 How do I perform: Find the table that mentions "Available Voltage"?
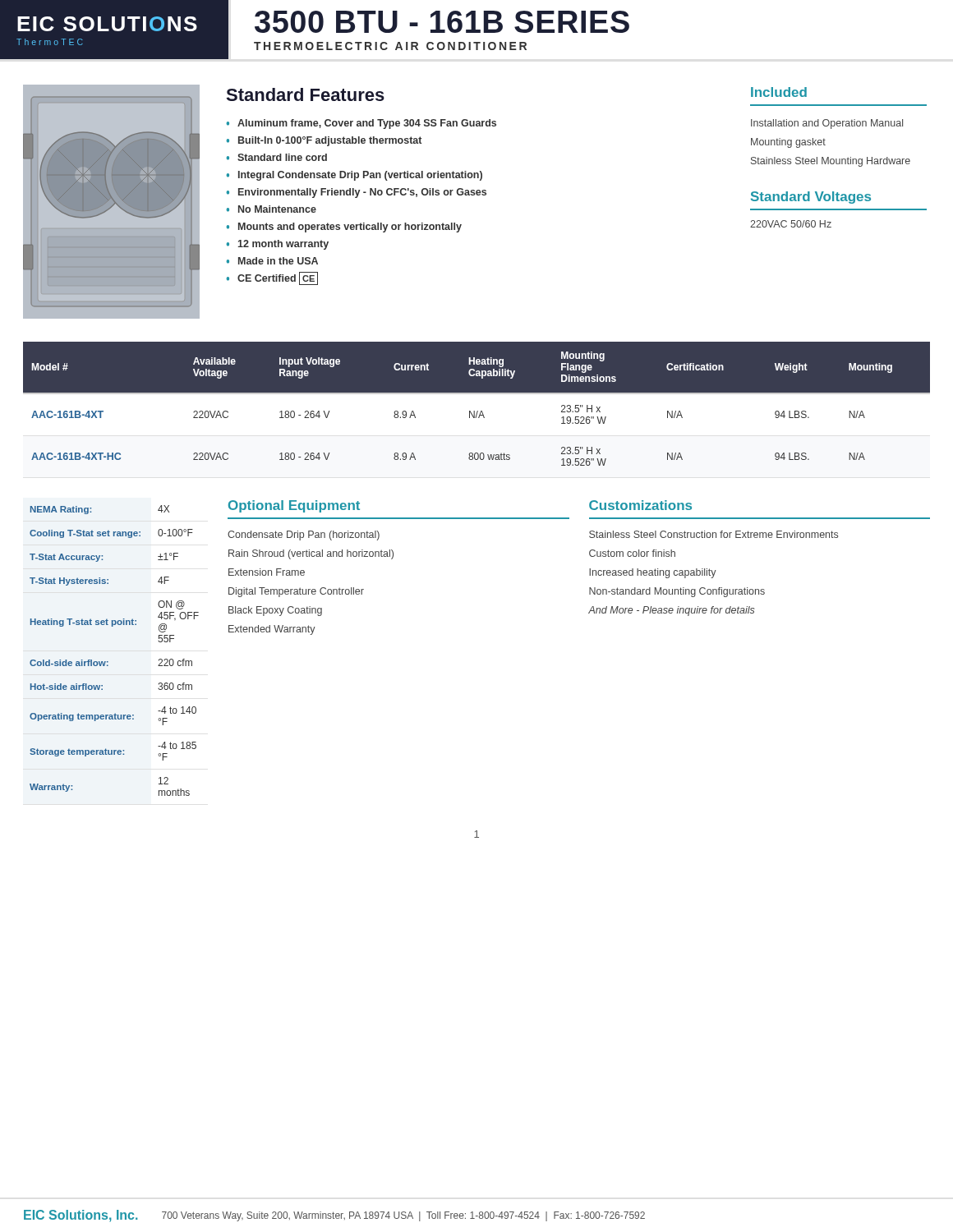[x=476, y=408]
